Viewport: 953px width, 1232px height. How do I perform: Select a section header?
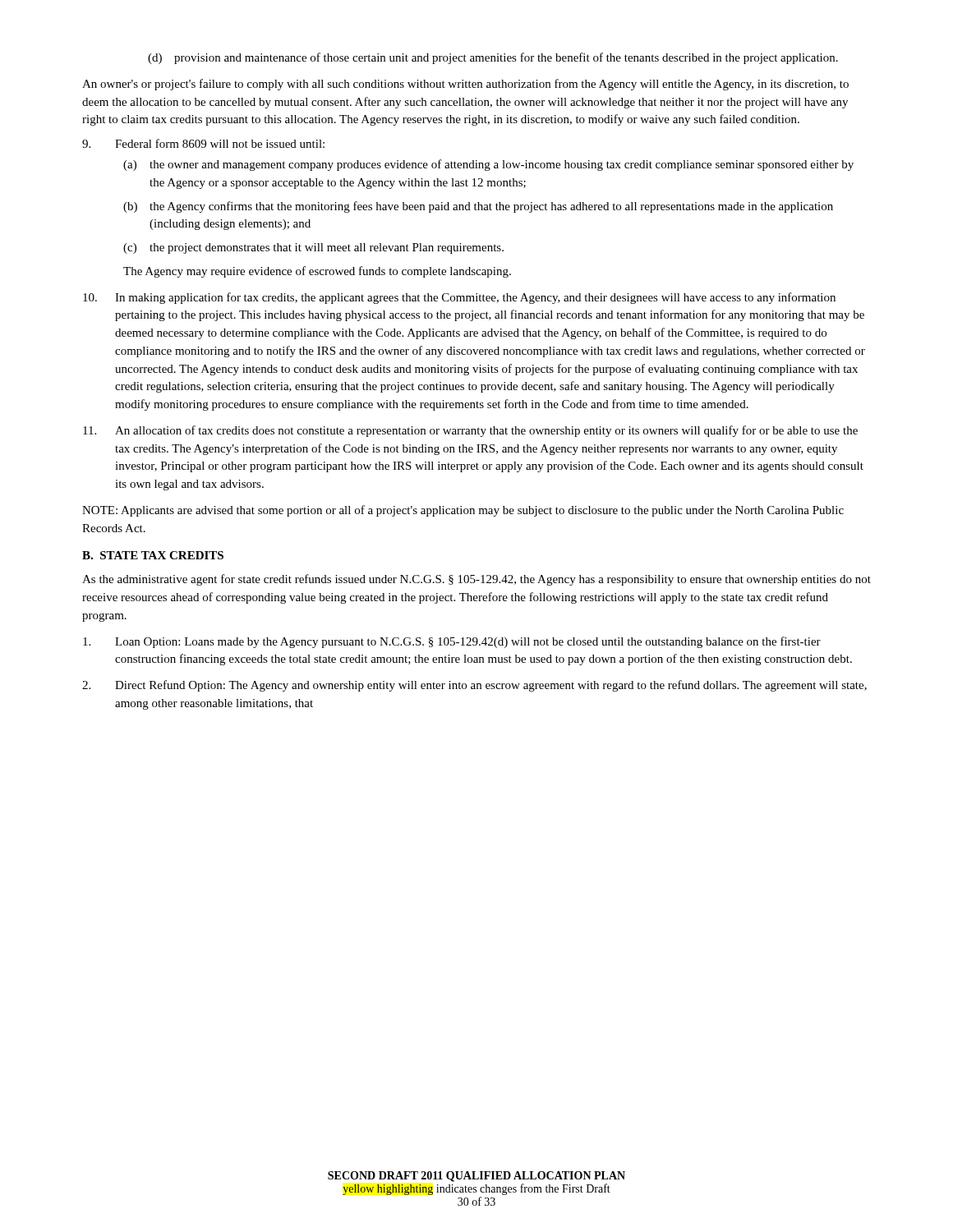click(x=476, y=556)
